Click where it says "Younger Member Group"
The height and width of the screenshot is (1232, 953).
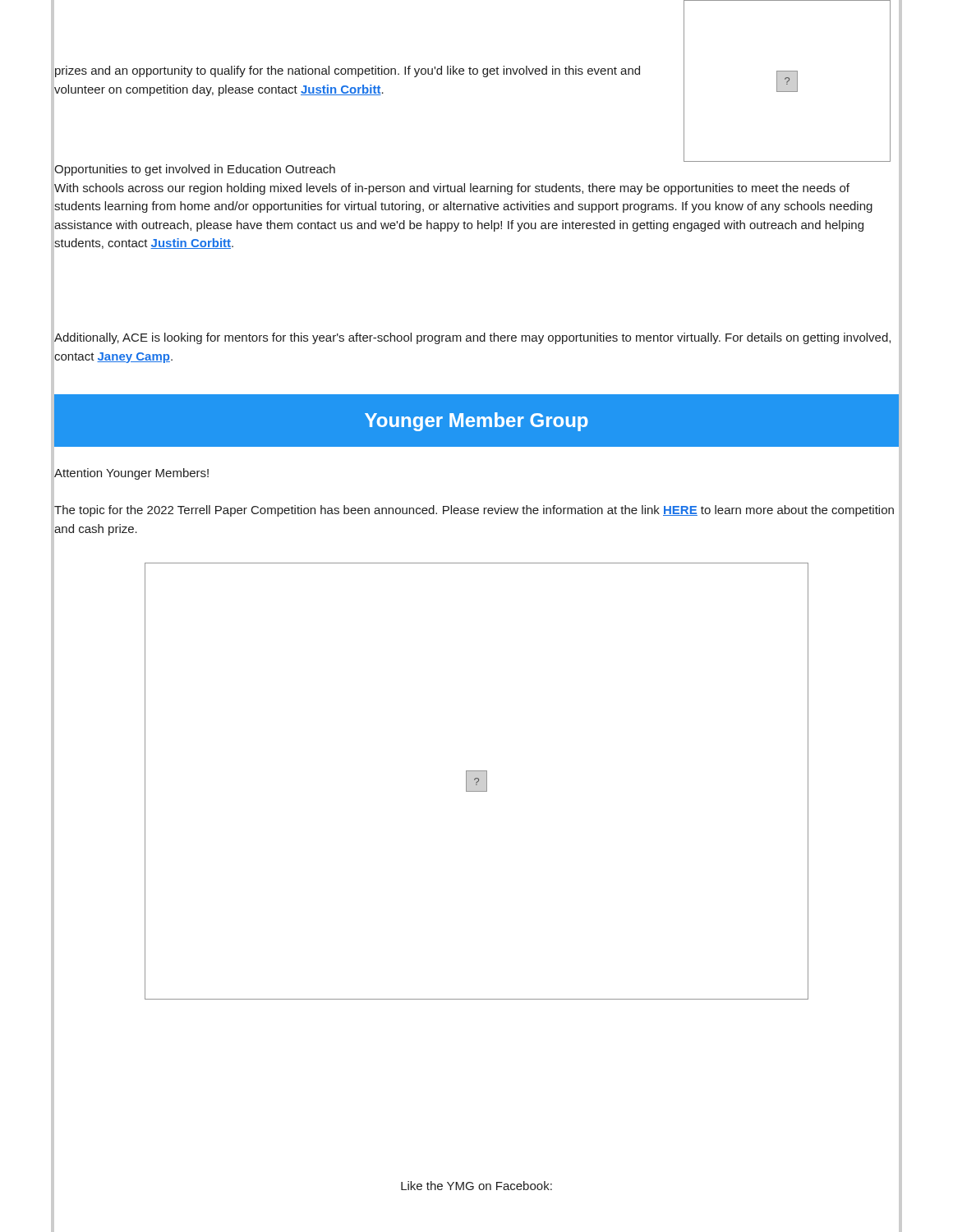(x=476, y=420)
